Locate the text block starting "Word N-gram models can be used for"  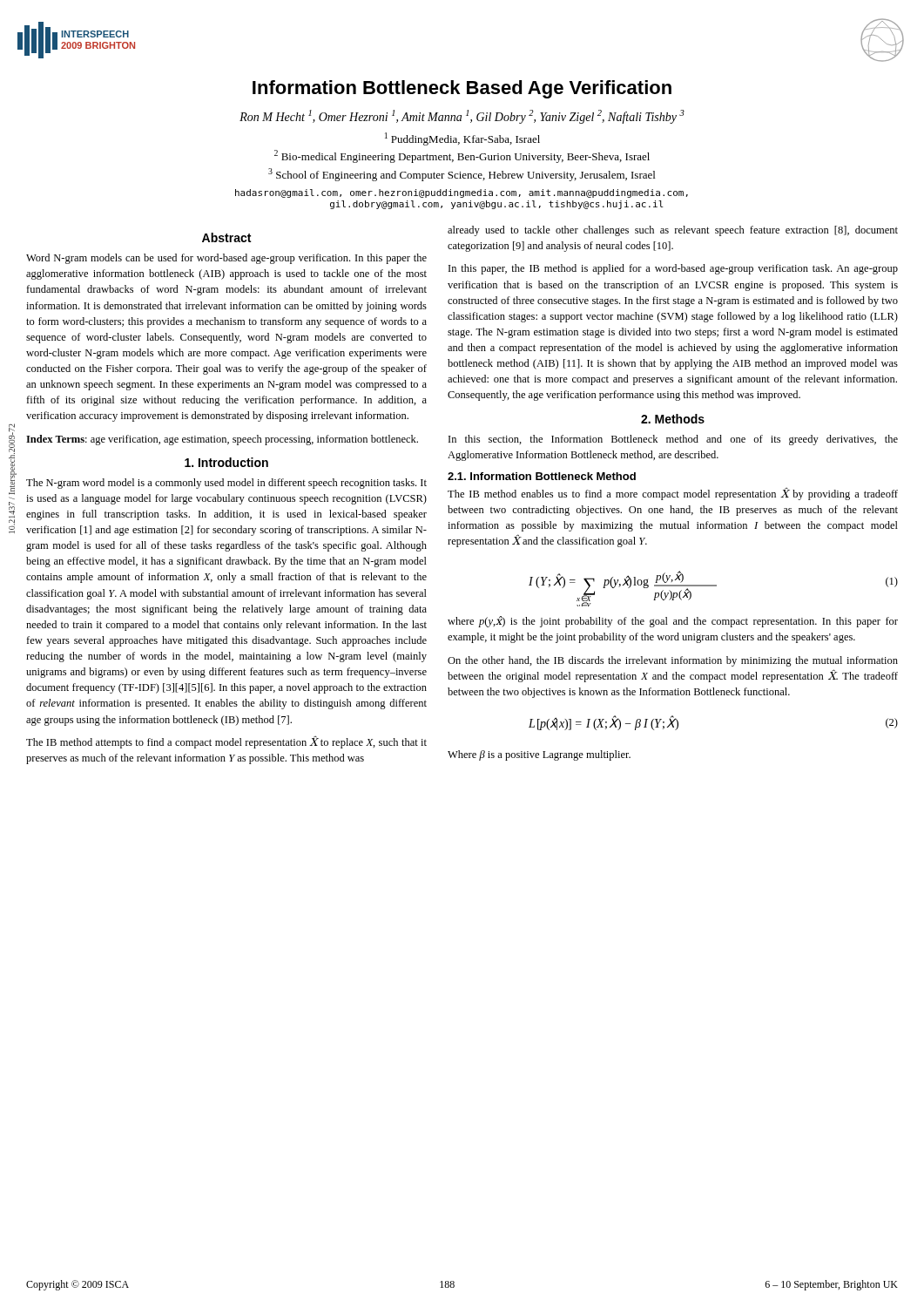coord(226,337)
